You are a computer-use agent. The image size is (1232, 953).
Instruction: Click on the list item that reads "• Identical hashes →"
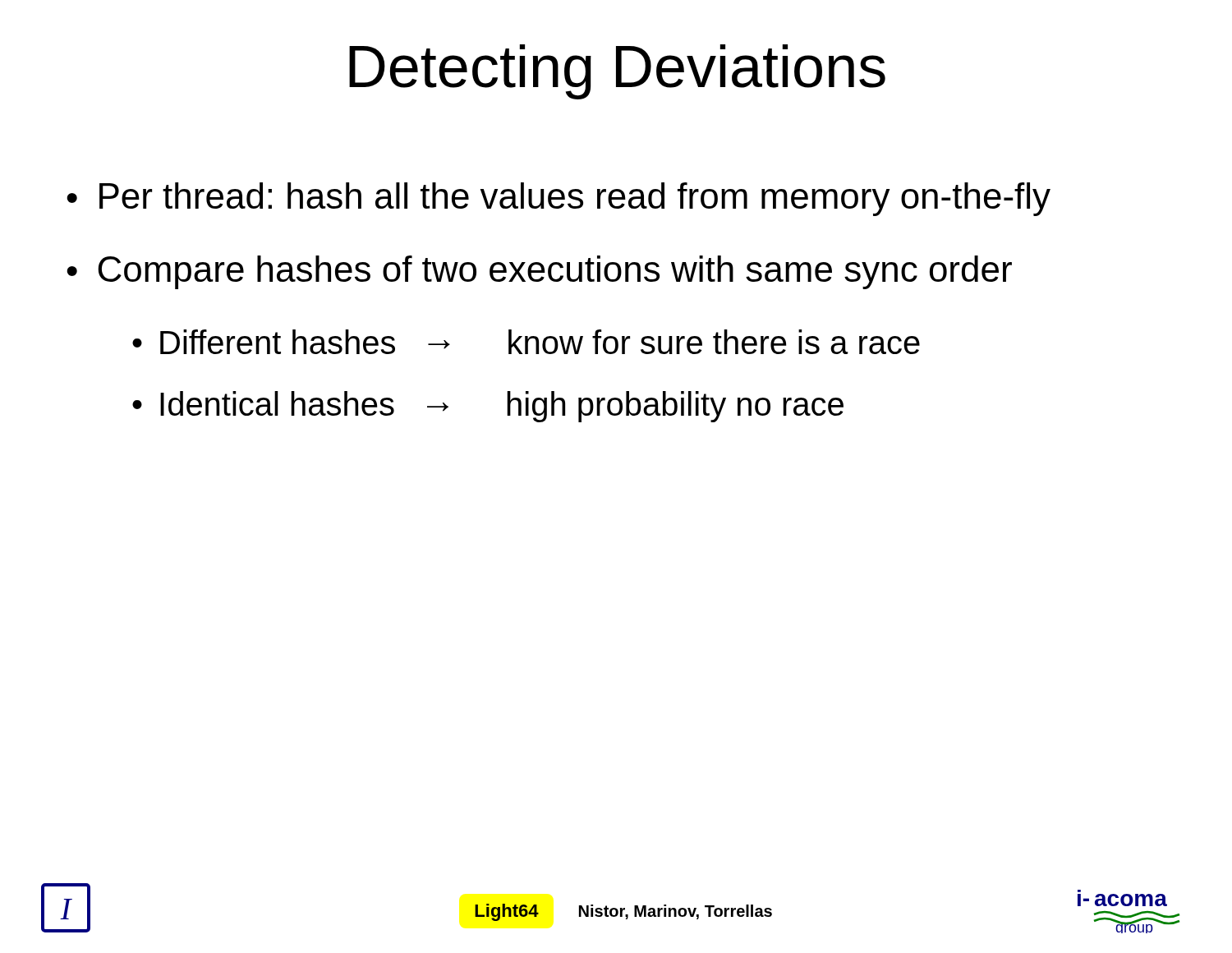[264, 406]
